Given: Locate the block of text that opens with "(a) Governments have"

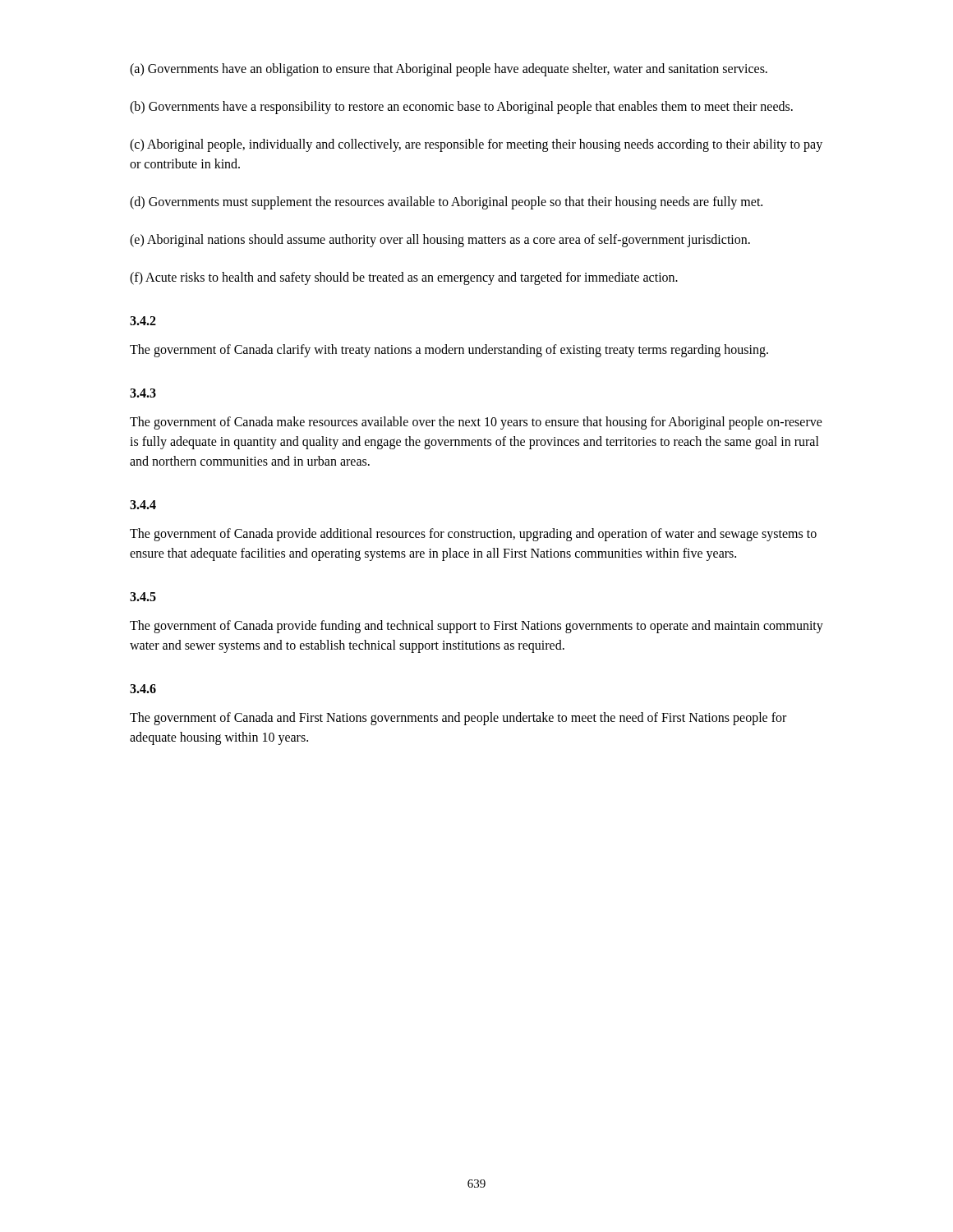Looking at the screenshot, I should 449,69.
